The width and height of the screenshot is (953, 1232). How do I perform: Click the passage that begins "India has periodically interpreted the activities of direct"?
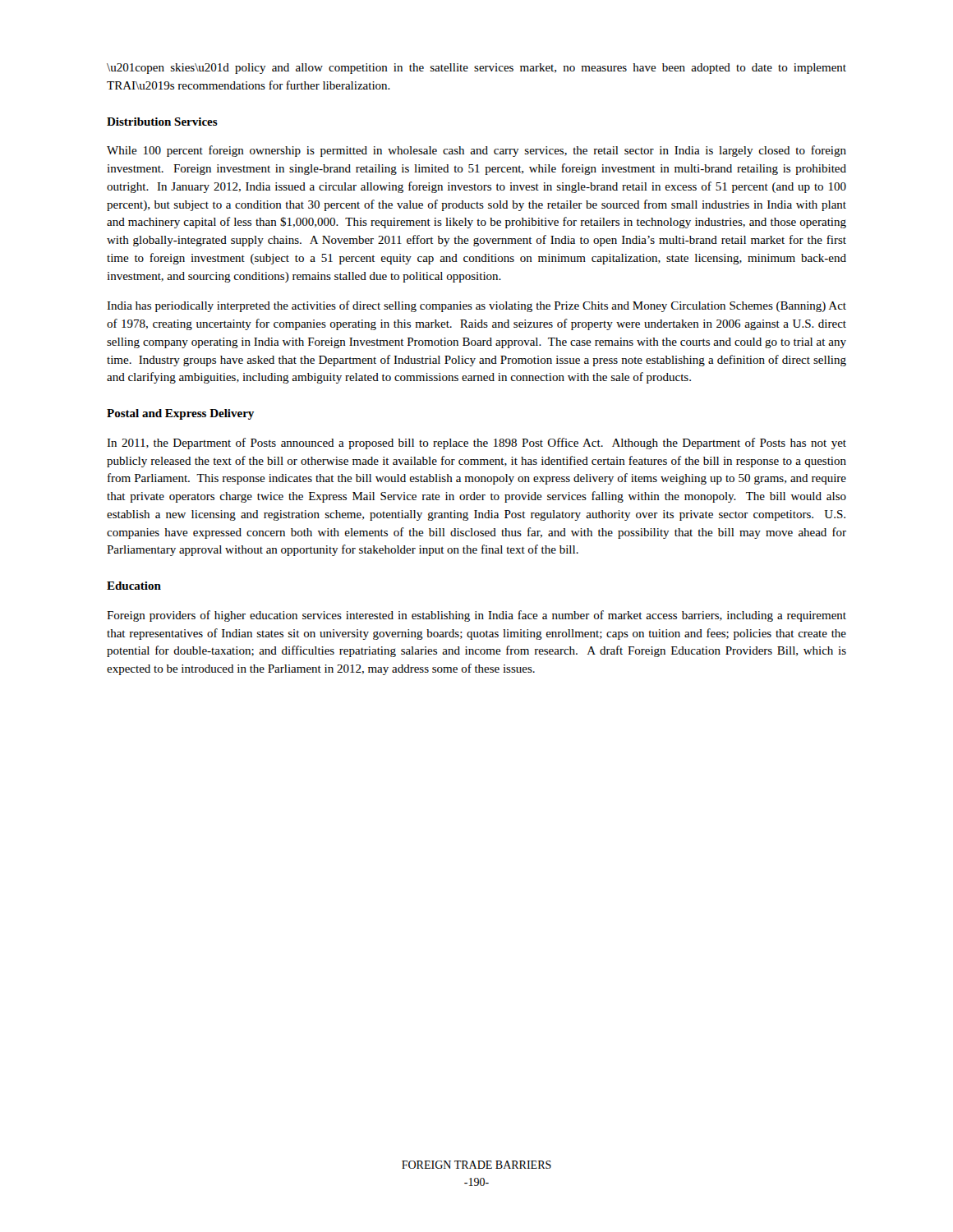click(x=476, y=342)
